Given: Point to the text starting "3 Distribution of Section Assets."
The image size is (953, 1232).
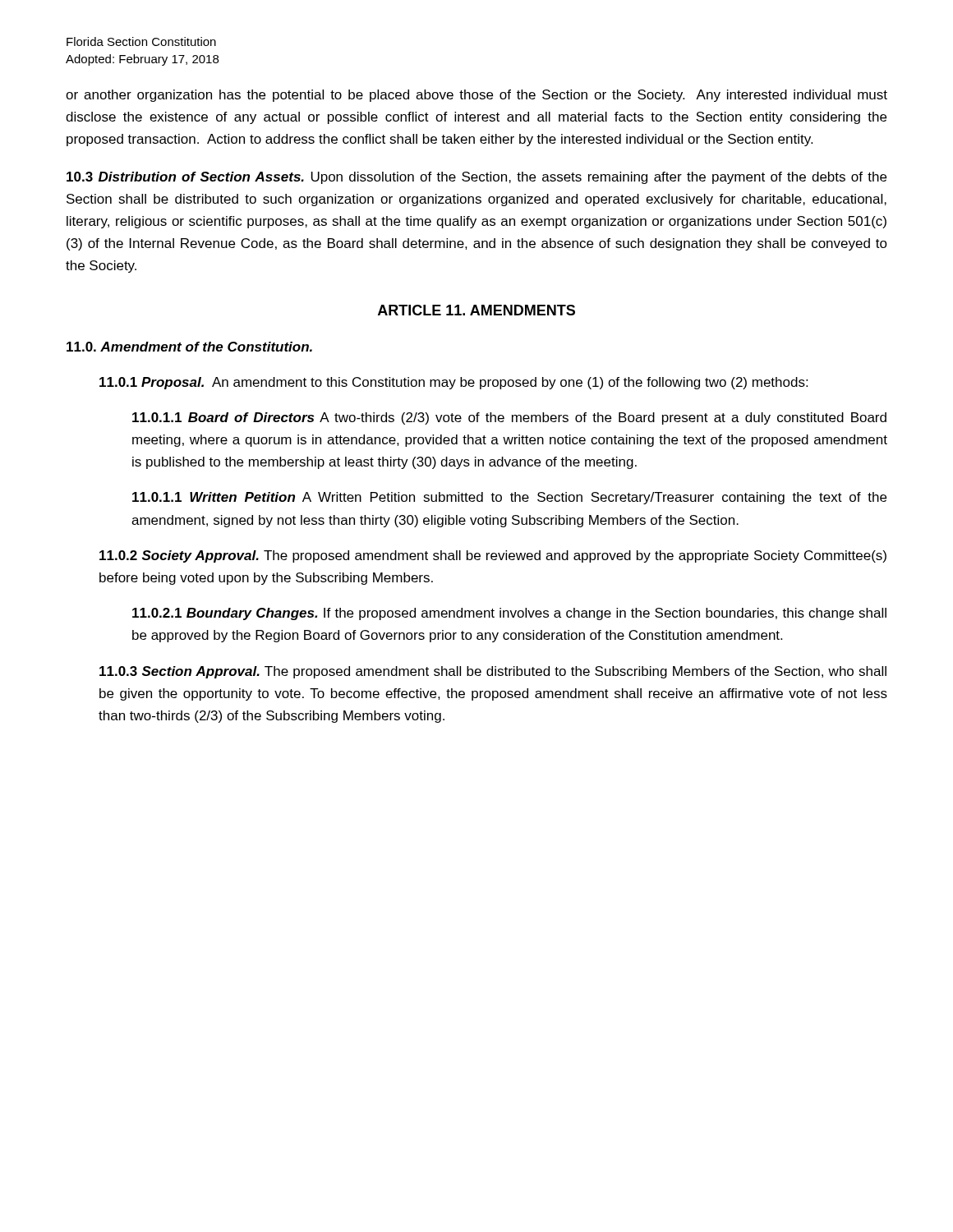Looking at the screenshot, I should pos(476,221).
